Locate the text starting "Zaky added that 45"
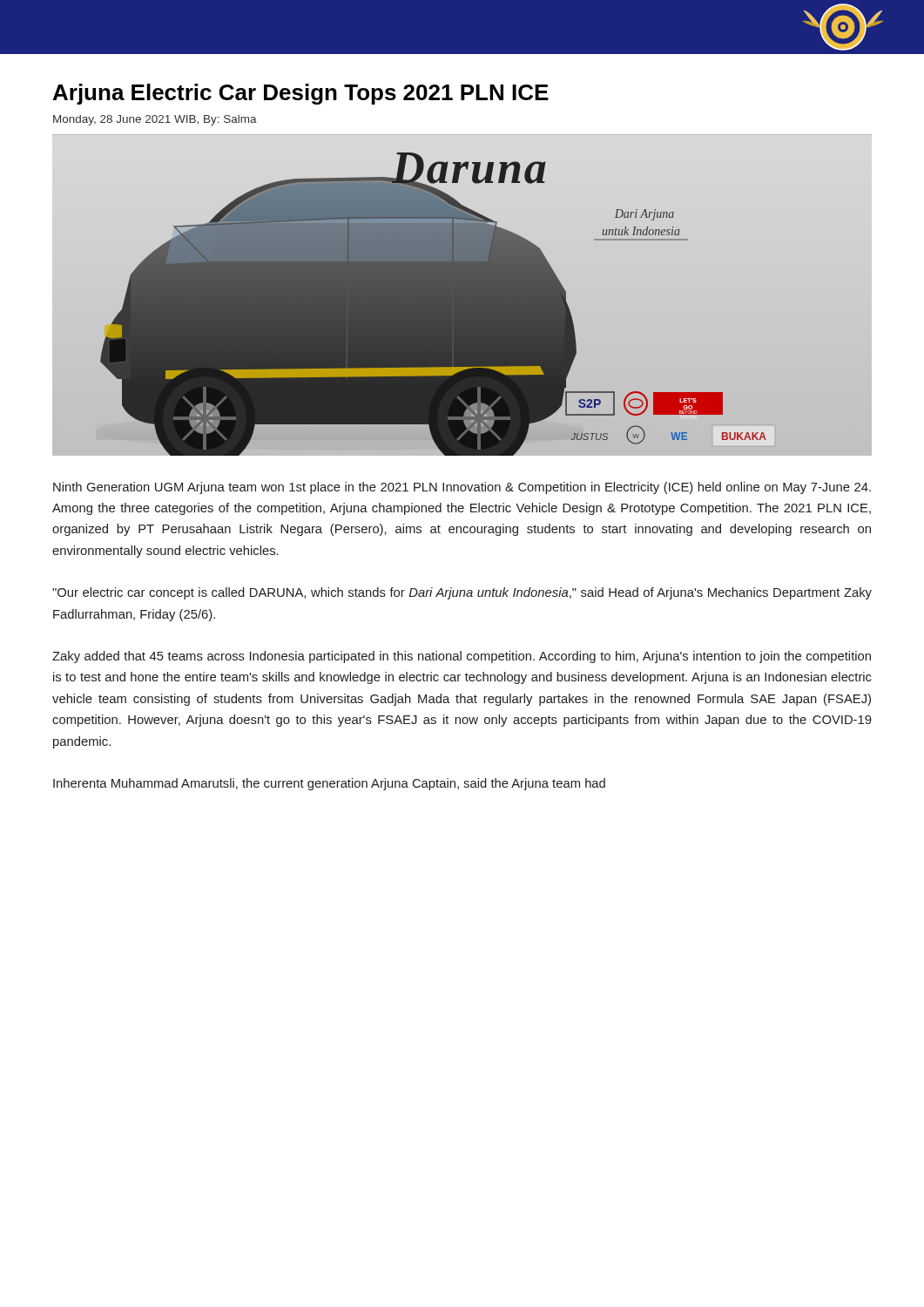This screenshot has height=1307, width=924. pyautogui.click(x=462, y=699)
